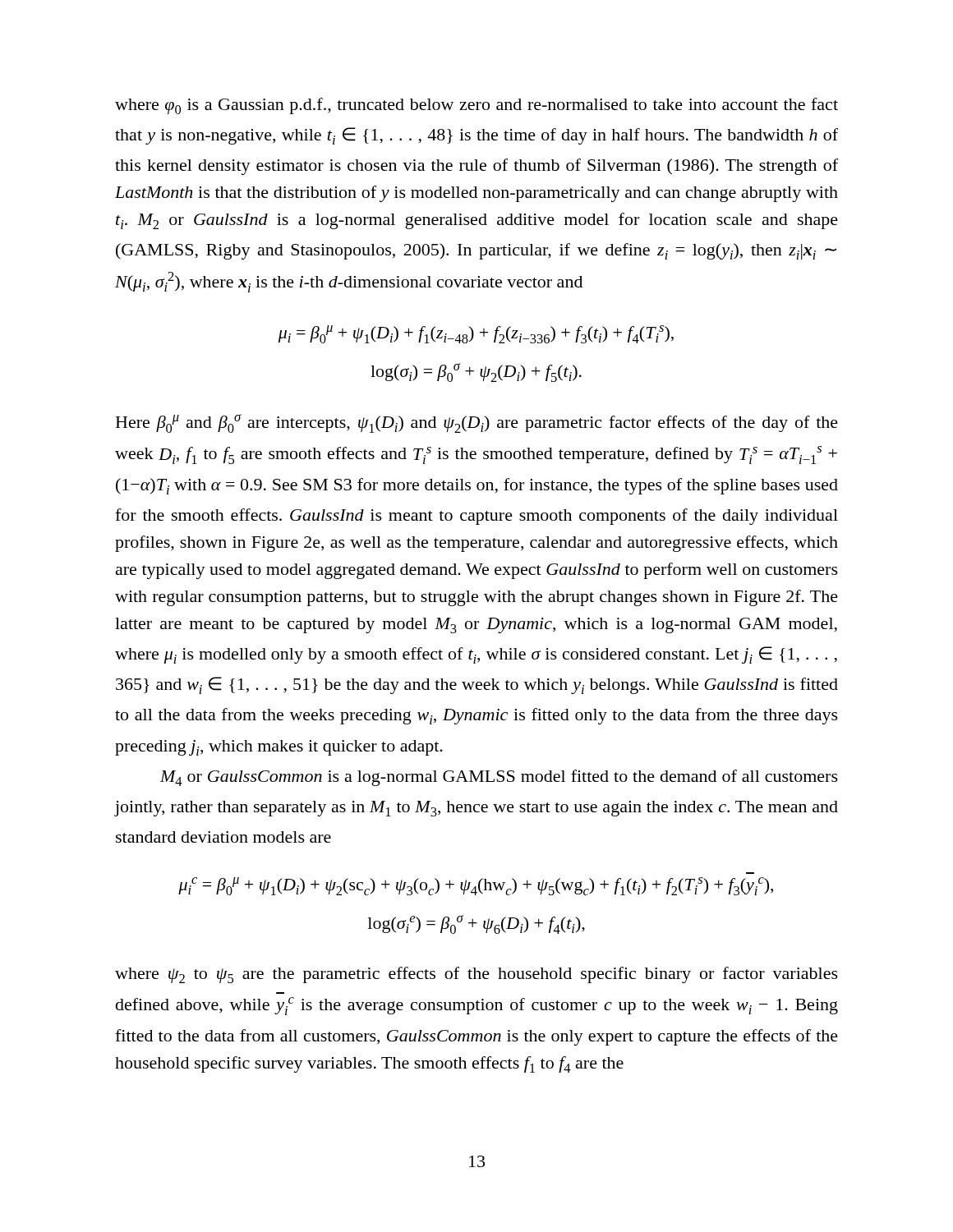Point to the formula beginning "μic = β0μ"

click(x=476, y=885)
